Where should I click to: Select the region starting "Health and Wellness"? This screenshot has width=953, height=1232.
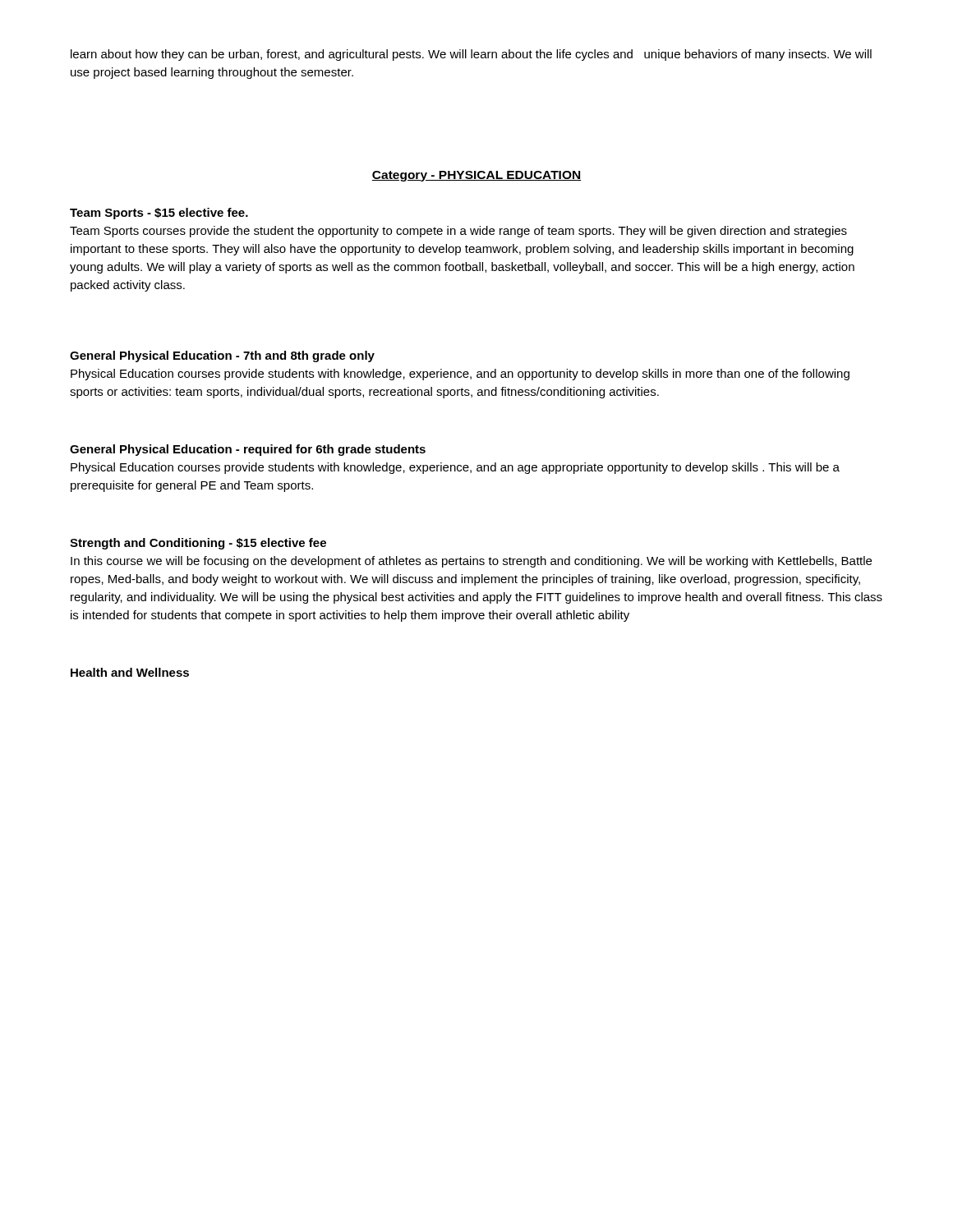coord(130,672)
